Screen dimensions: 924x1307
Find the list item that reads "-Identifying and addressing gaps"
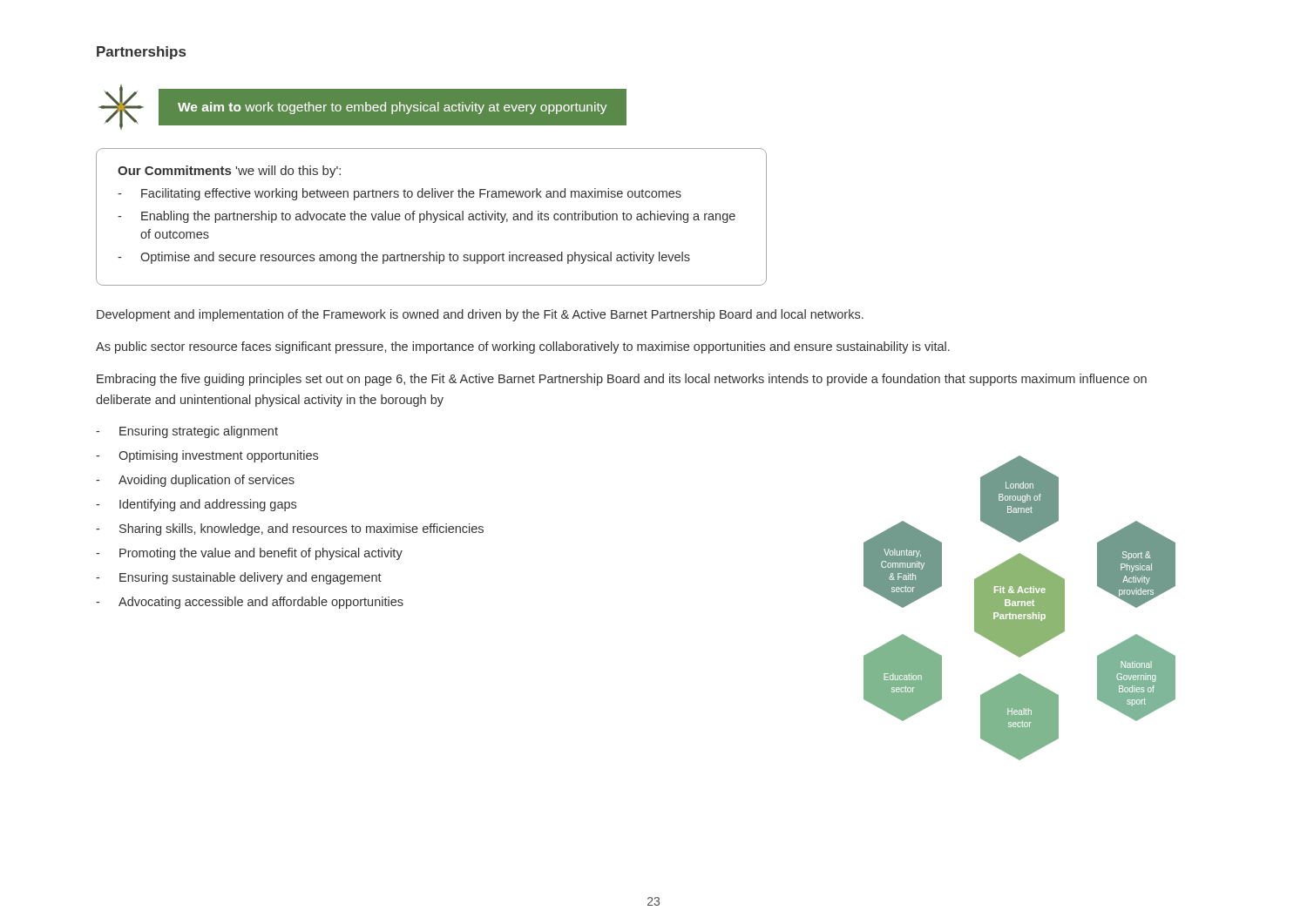pyautogui.click(x=196, y=505)
